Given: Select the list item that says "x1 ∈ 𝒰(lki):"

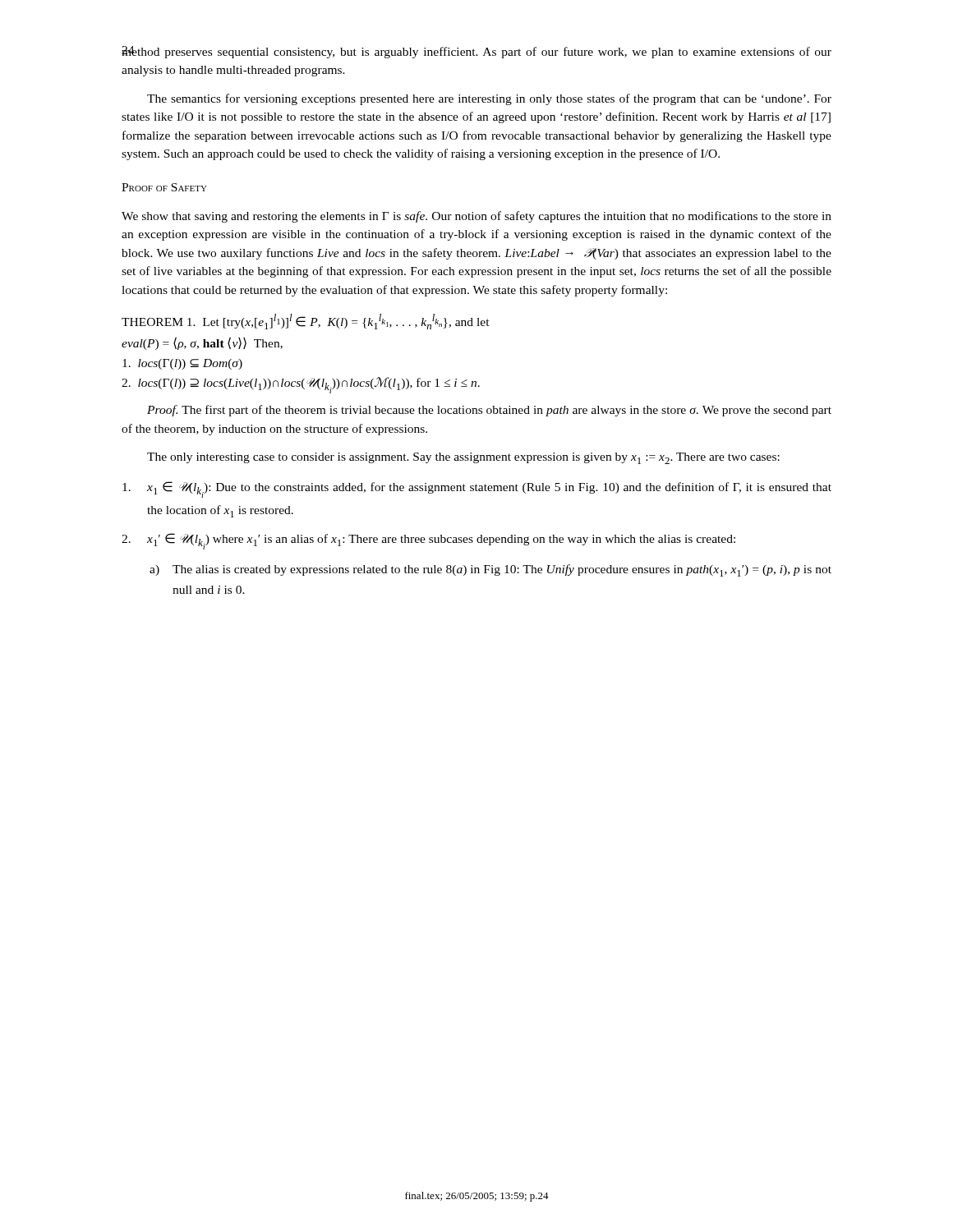Looking at the screenshot, I should (476, 500).
